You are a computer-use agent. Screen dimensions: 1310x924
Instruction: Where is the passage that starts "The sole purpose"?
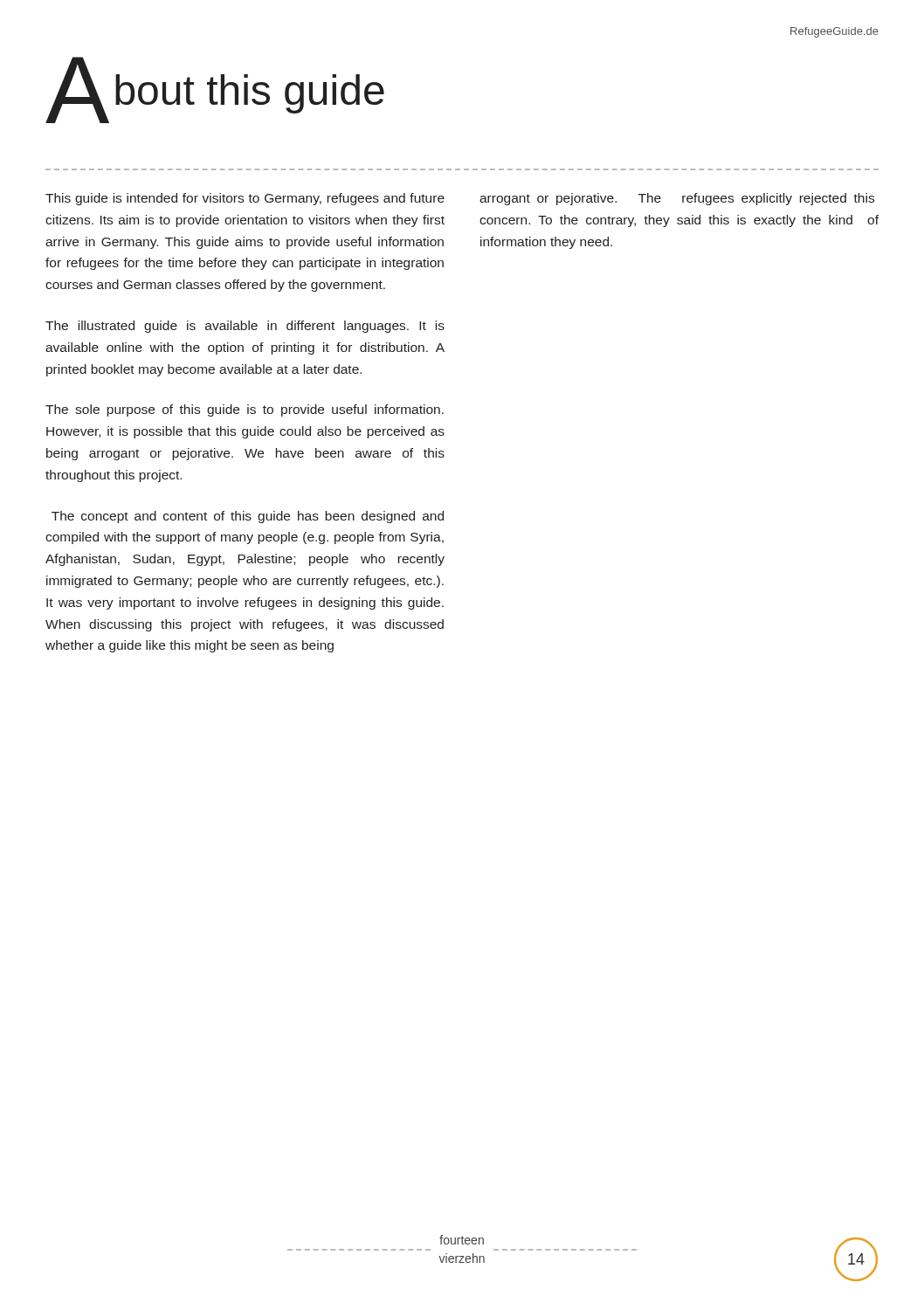[x=245, y=443]
